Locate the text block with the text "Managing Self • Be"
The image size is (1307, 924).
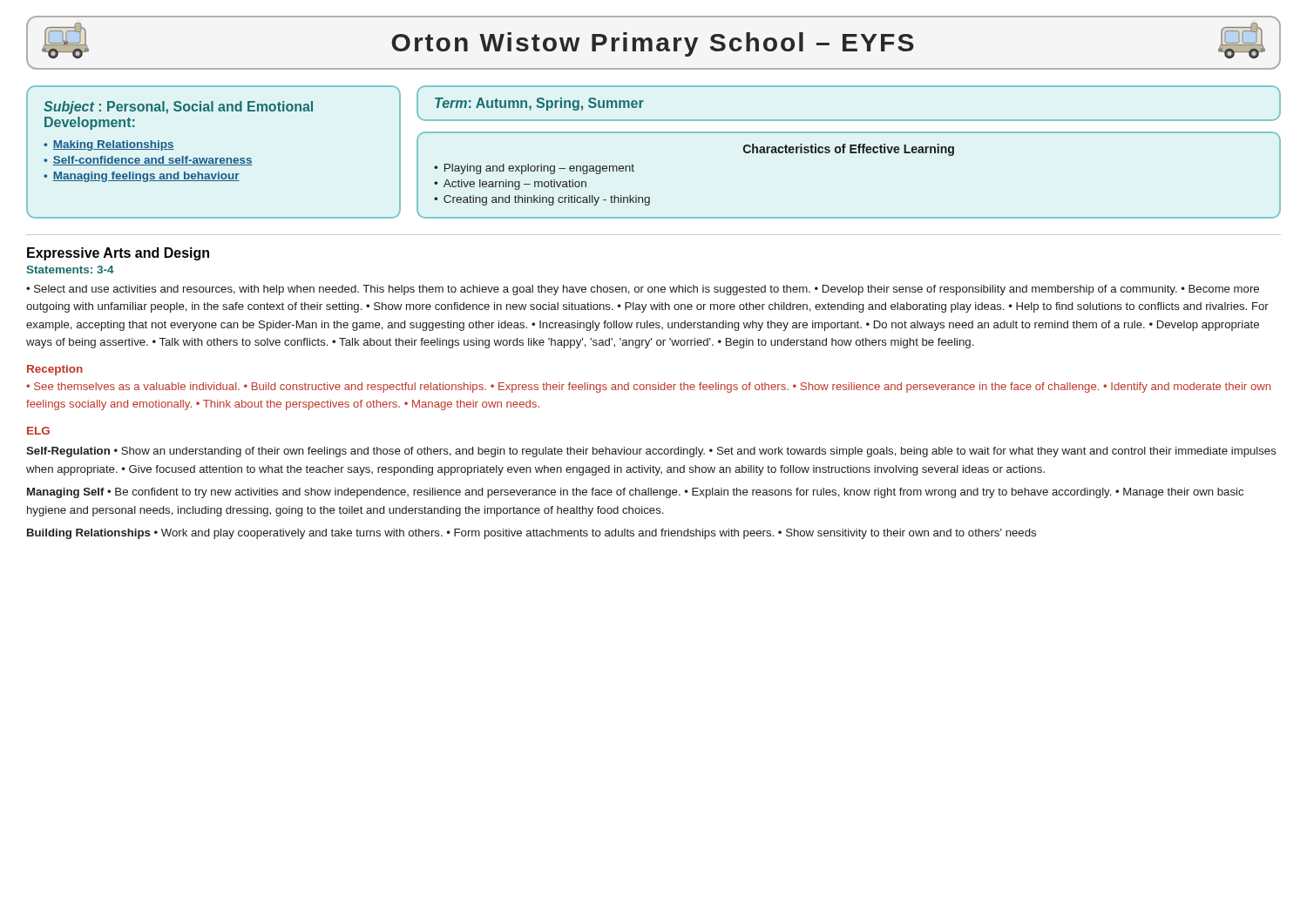tap(635, 501)
